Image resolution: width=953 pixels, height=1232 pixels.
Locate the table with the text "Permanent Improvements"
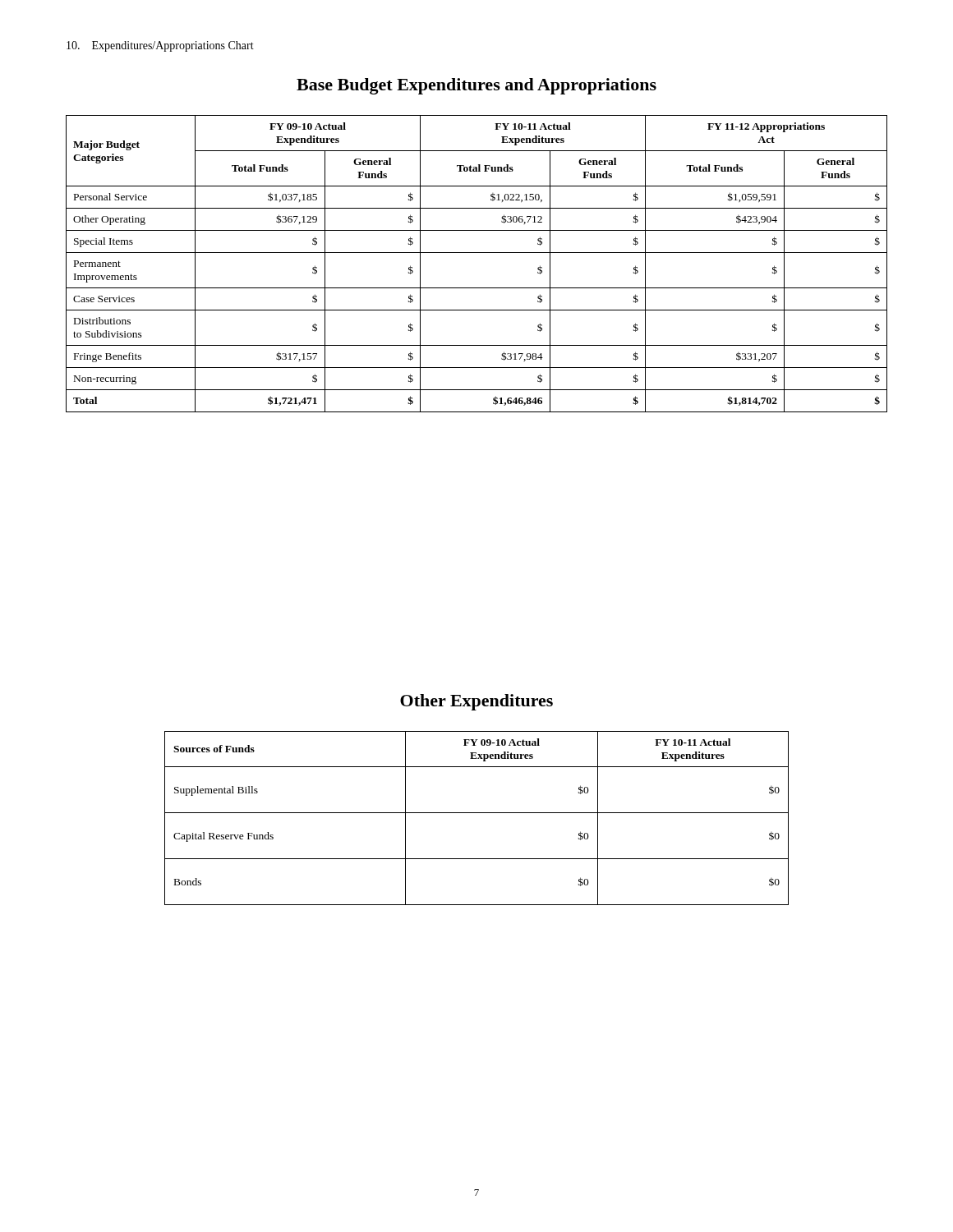coord(476,264)
